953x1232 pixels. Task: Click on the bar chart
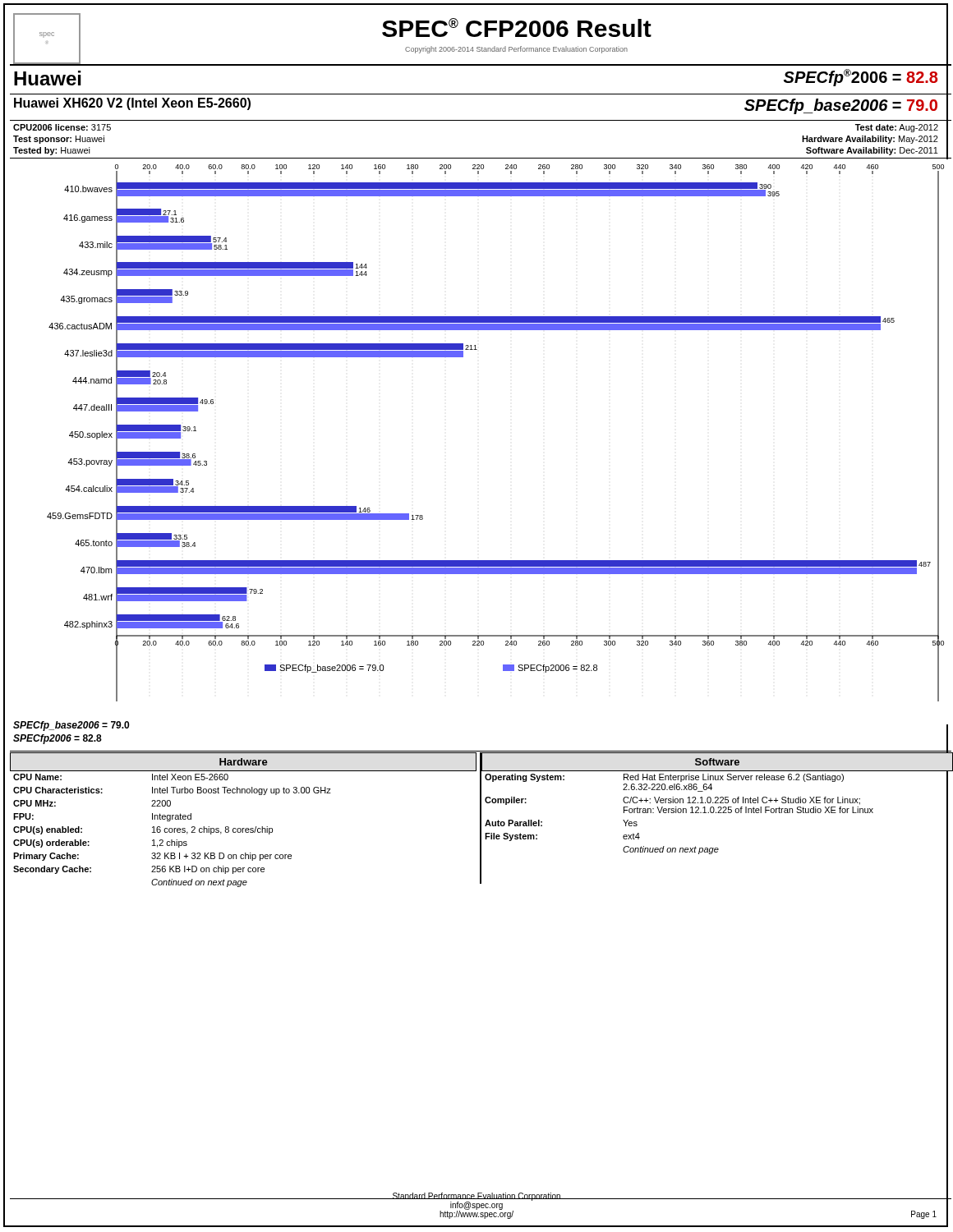coord(481,442)
